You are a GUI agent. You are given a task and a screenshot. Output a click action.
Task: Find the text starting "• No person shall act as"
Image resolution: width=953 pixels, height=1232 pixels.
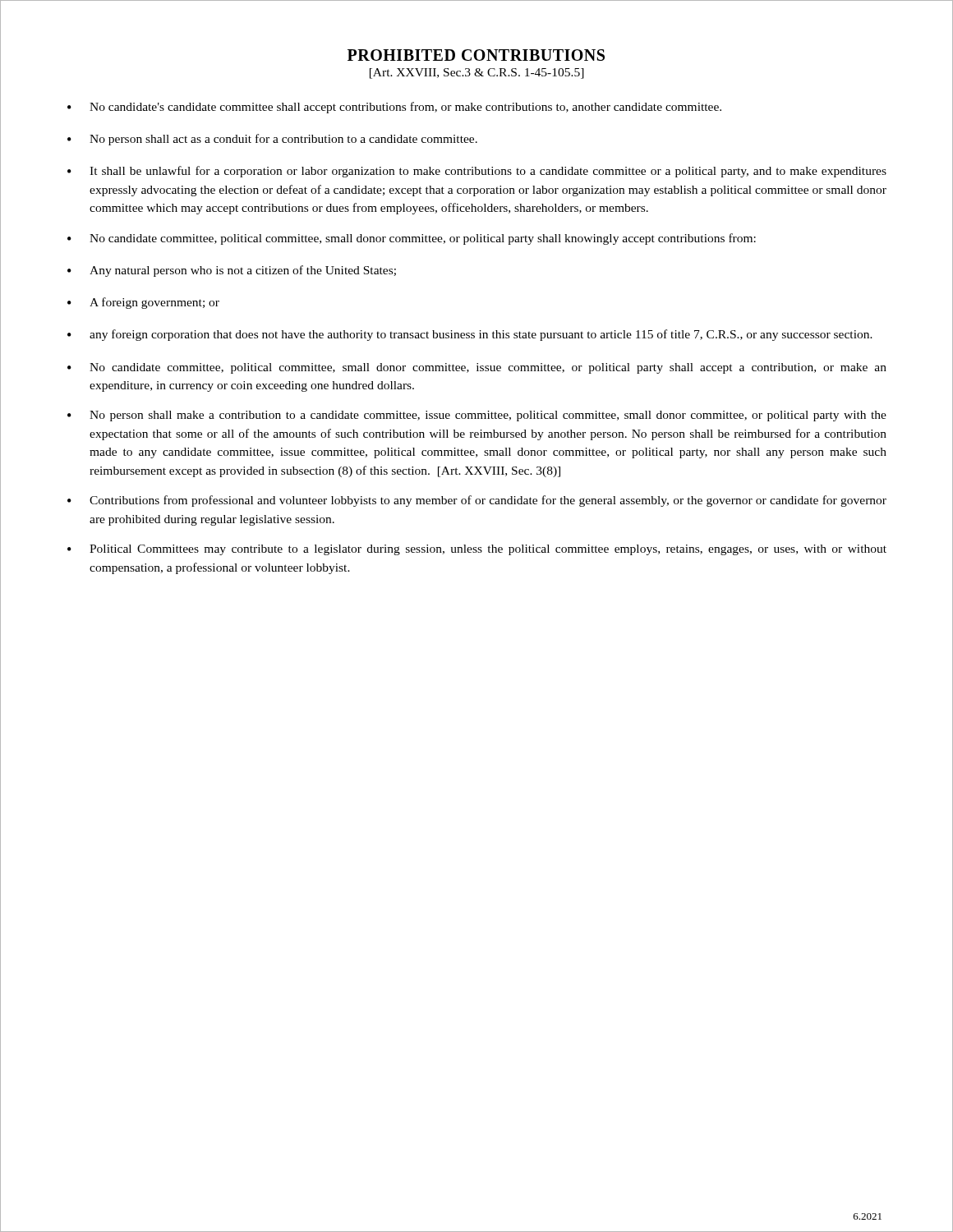tap(476, 140)
